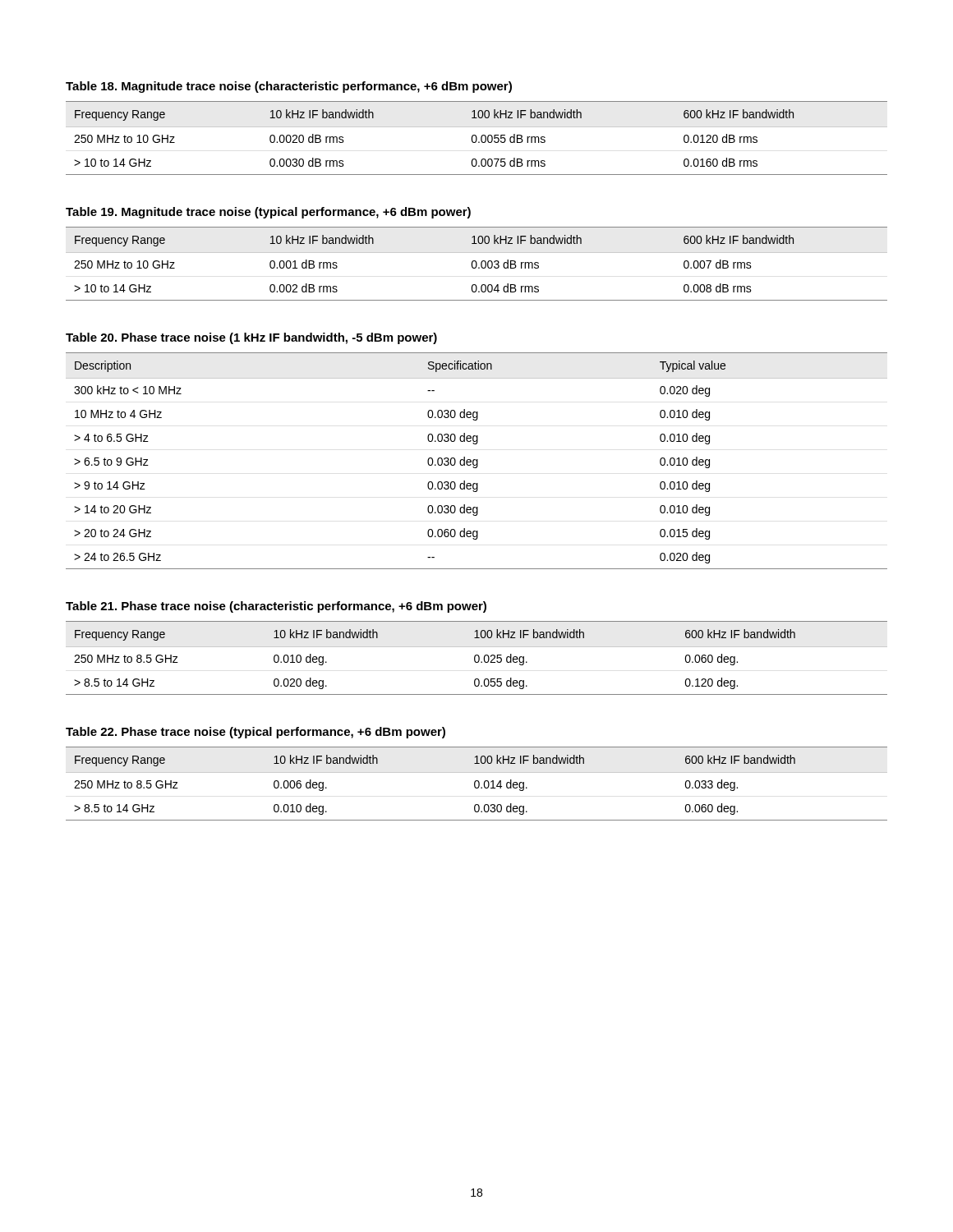This screenshot has width=953, height=1232.
Task: Select the section header that reads "Table 18. Magnitude trace noise"
Action: coord(289,86)
